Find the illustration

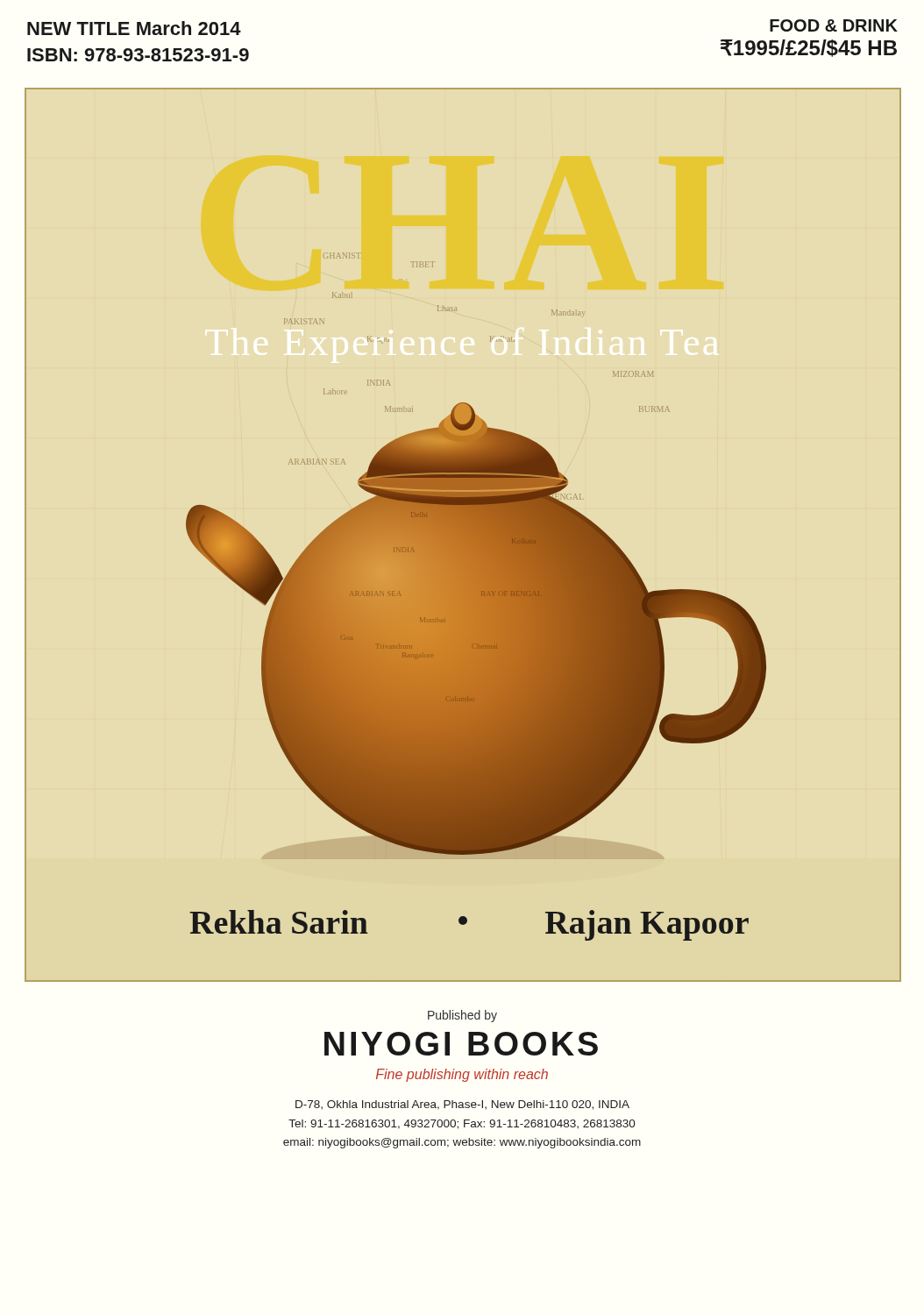point(463,535)
